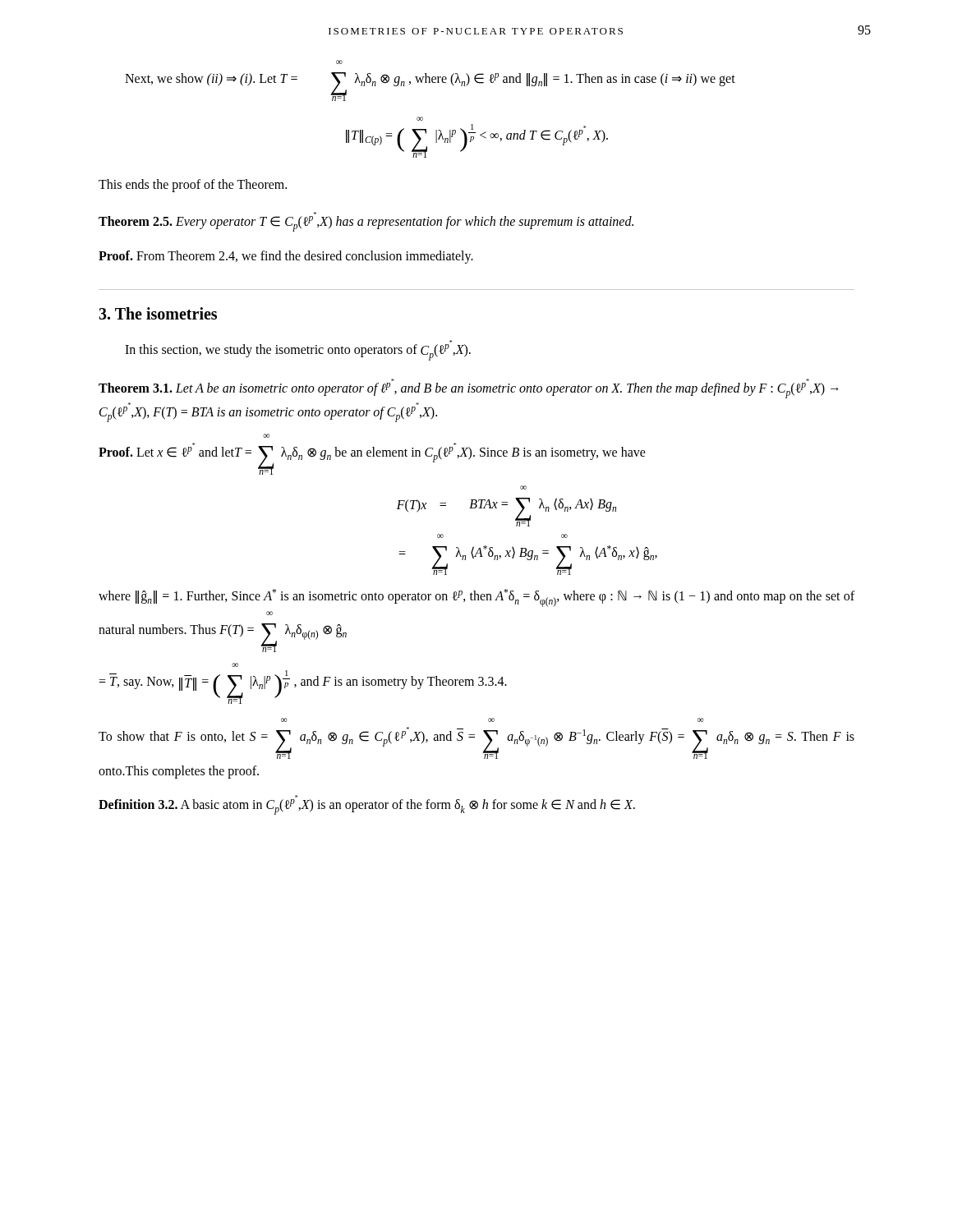Select the formula containing "‖T‖C(p) = ( ∞ ∑ n=1 |λn|p )1p"
The image size is (953, 1232).
point(476,137)
